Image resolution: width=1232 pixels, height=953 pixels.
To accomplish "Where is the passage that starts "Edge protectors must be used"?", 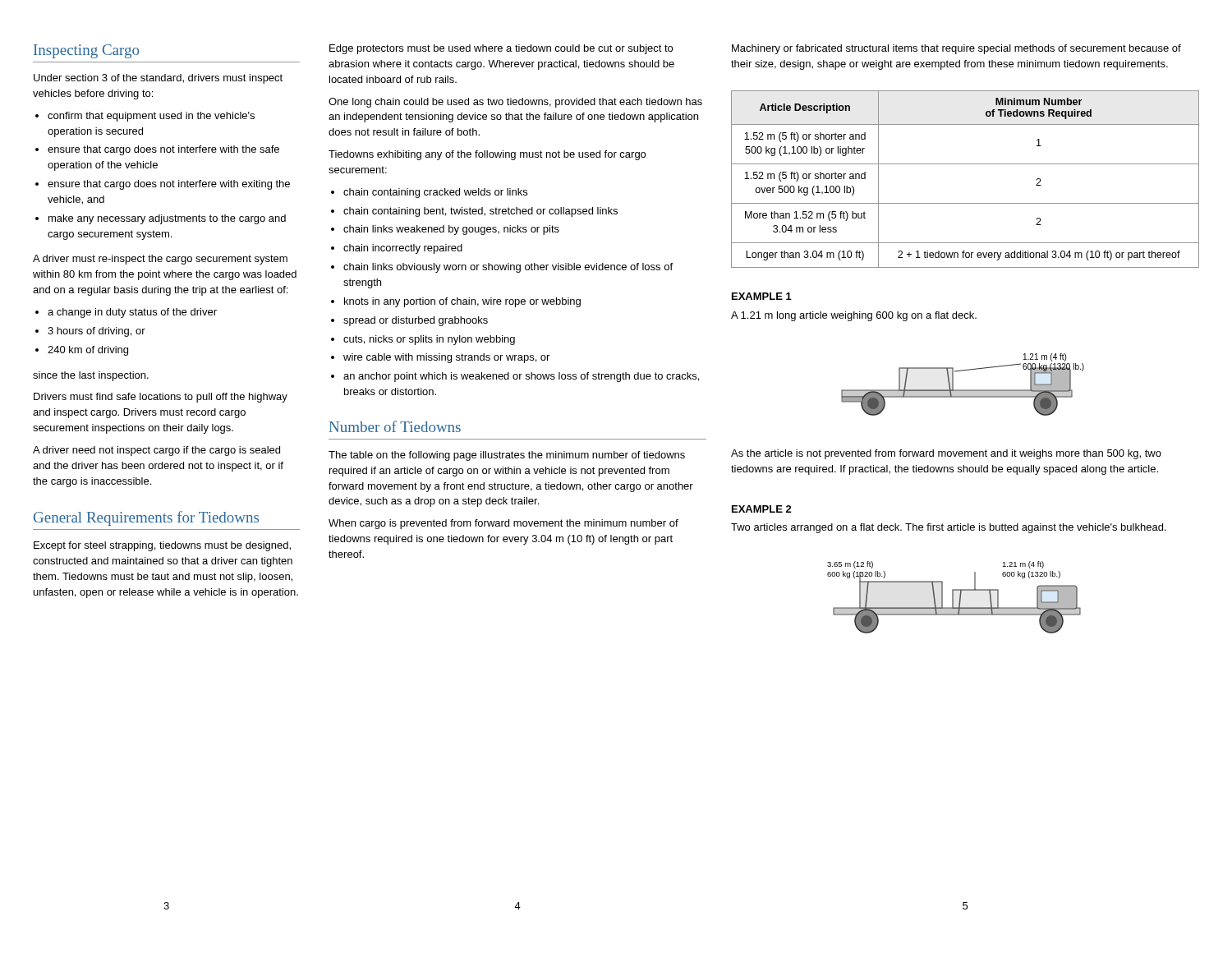I will (x=517, y=64).
